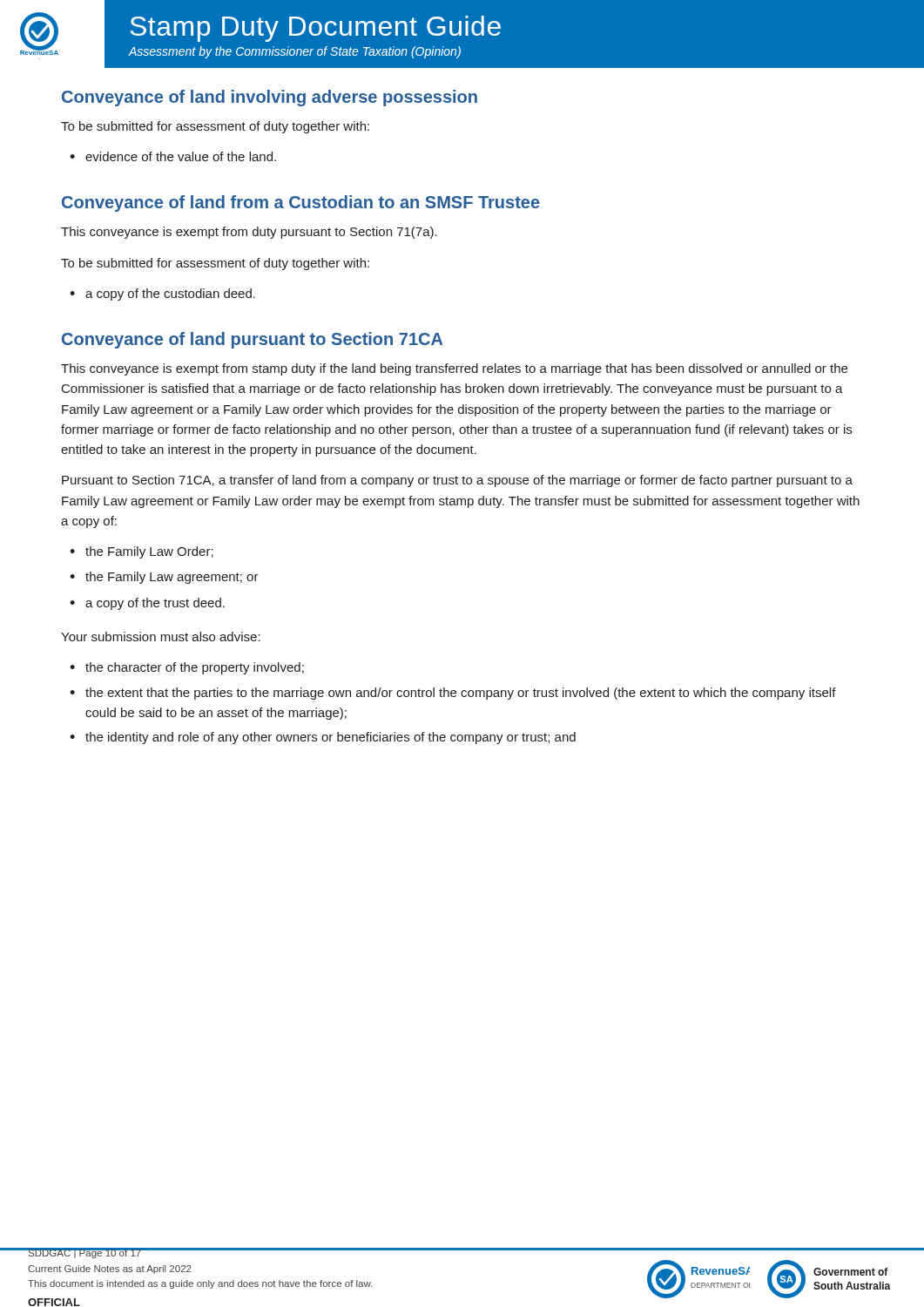
Task: Point to the section header beginning "Conveyance of land from a Custodian to an"
Action: click(x=300, y=203)
